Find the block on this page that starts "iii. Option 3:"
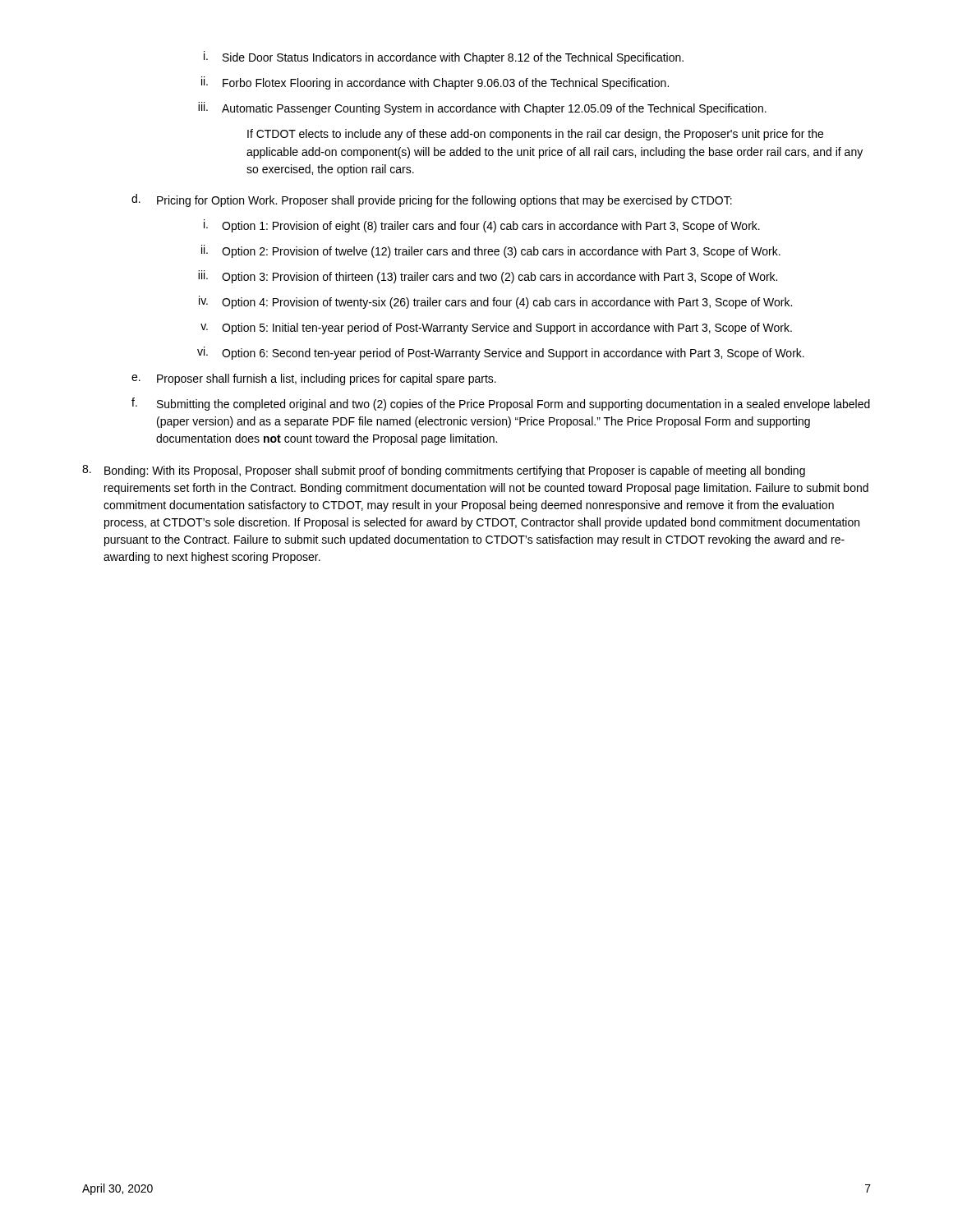 526,277
